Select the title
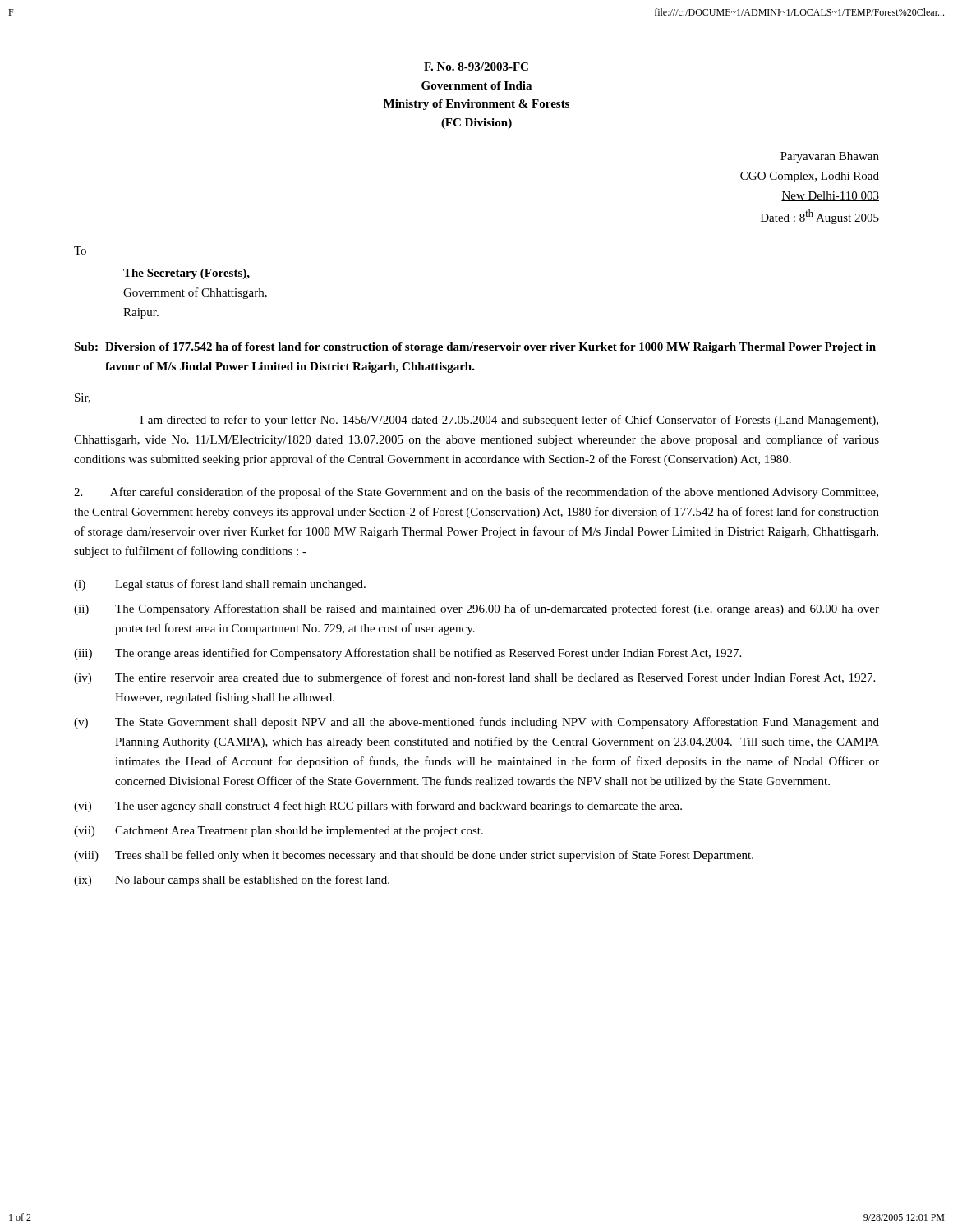The width and height of the screenshot is (953, 1232). [x=476, y=94]
